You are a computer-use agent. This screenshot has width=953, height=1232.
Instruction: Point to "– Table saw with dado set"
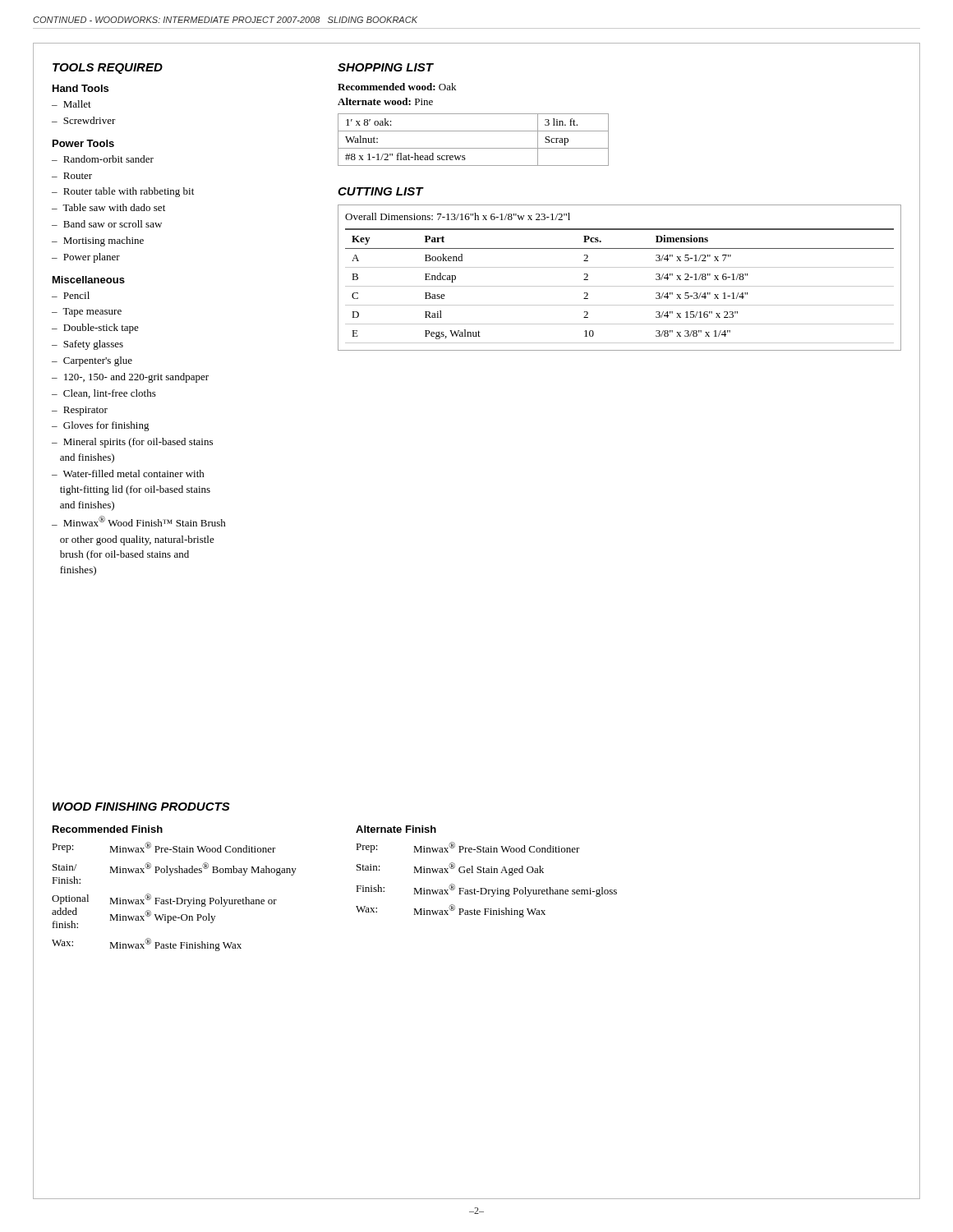(x=109, y=208)
